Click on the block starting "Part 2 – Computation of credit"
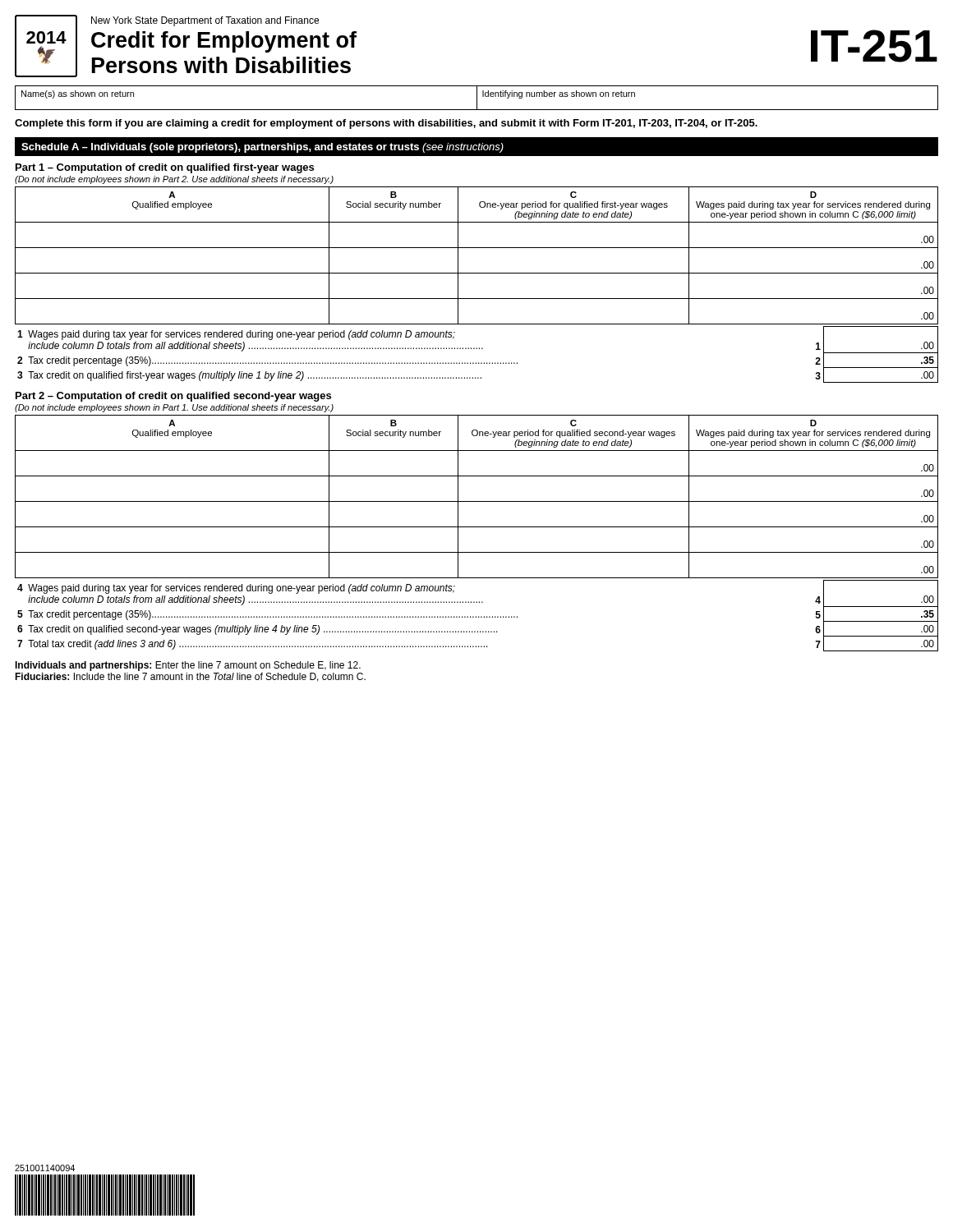Image resolution: width=953 pixels, height=1232 pixels. 173,395
